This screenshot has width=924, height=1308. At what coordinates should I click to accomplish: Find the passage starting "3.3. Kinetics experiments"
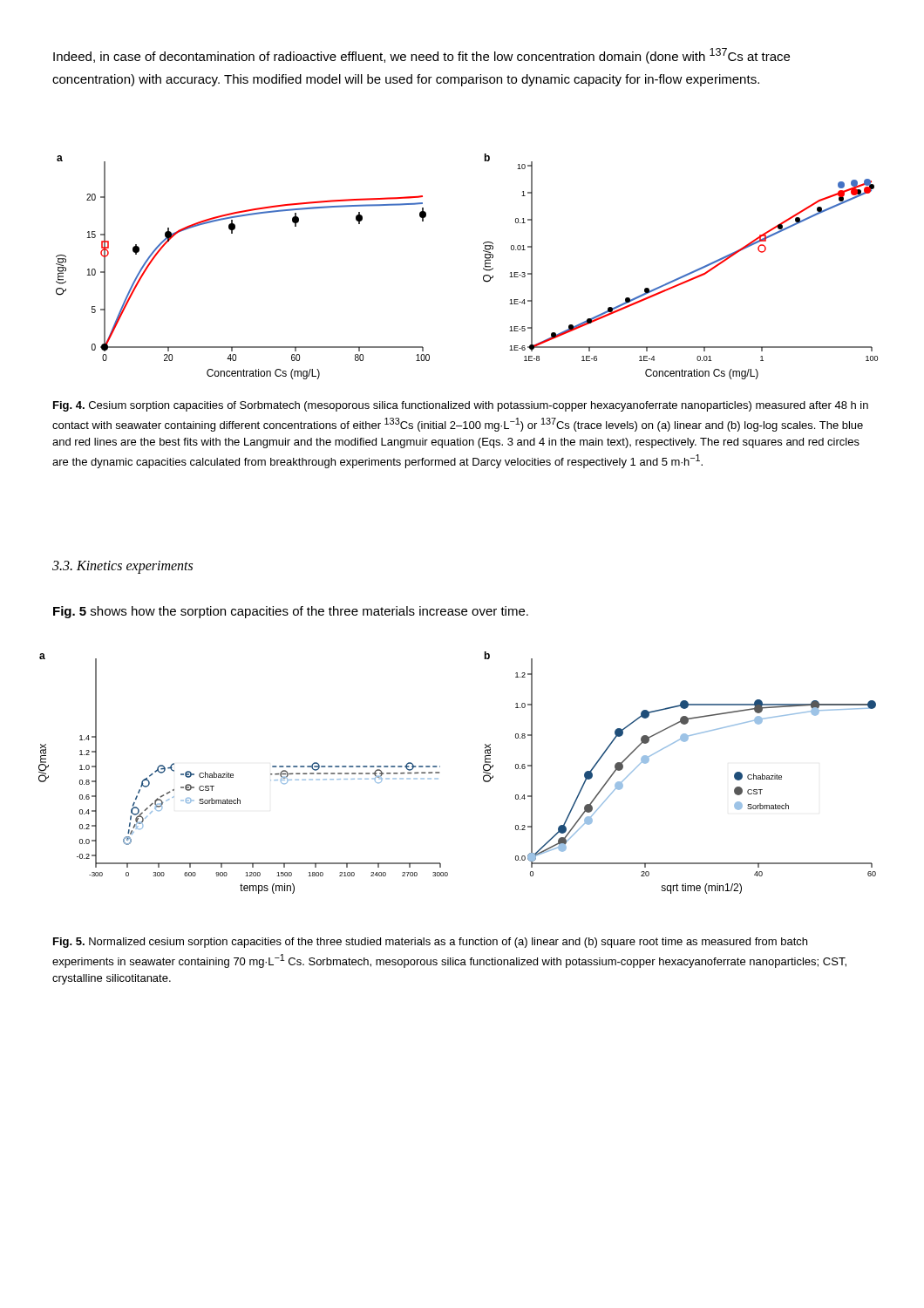(x=123, y=566)
